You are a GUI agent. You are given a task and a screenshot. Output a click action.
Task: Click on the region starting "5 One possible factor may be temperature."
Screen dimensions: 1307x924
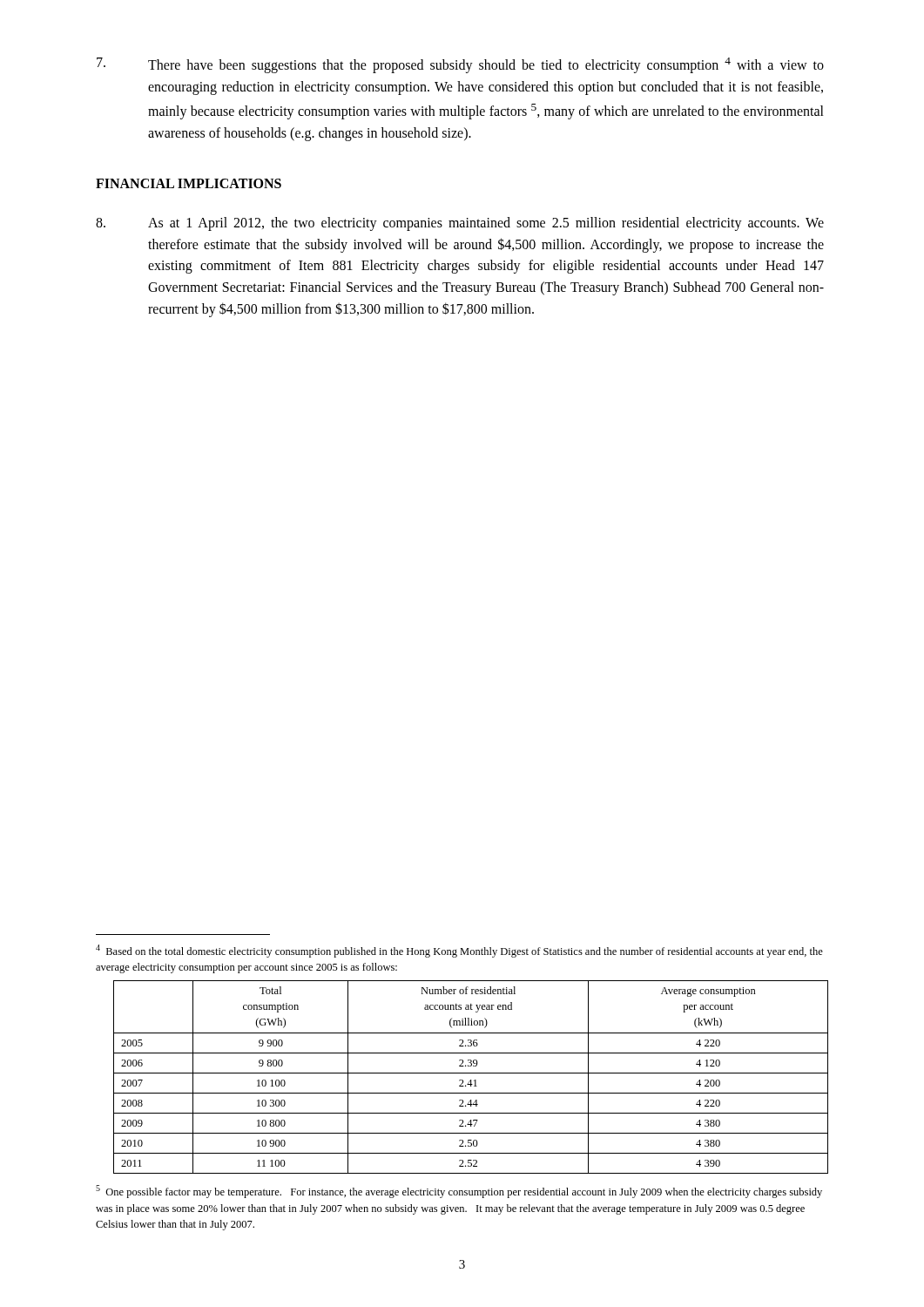pos(459,1207)
